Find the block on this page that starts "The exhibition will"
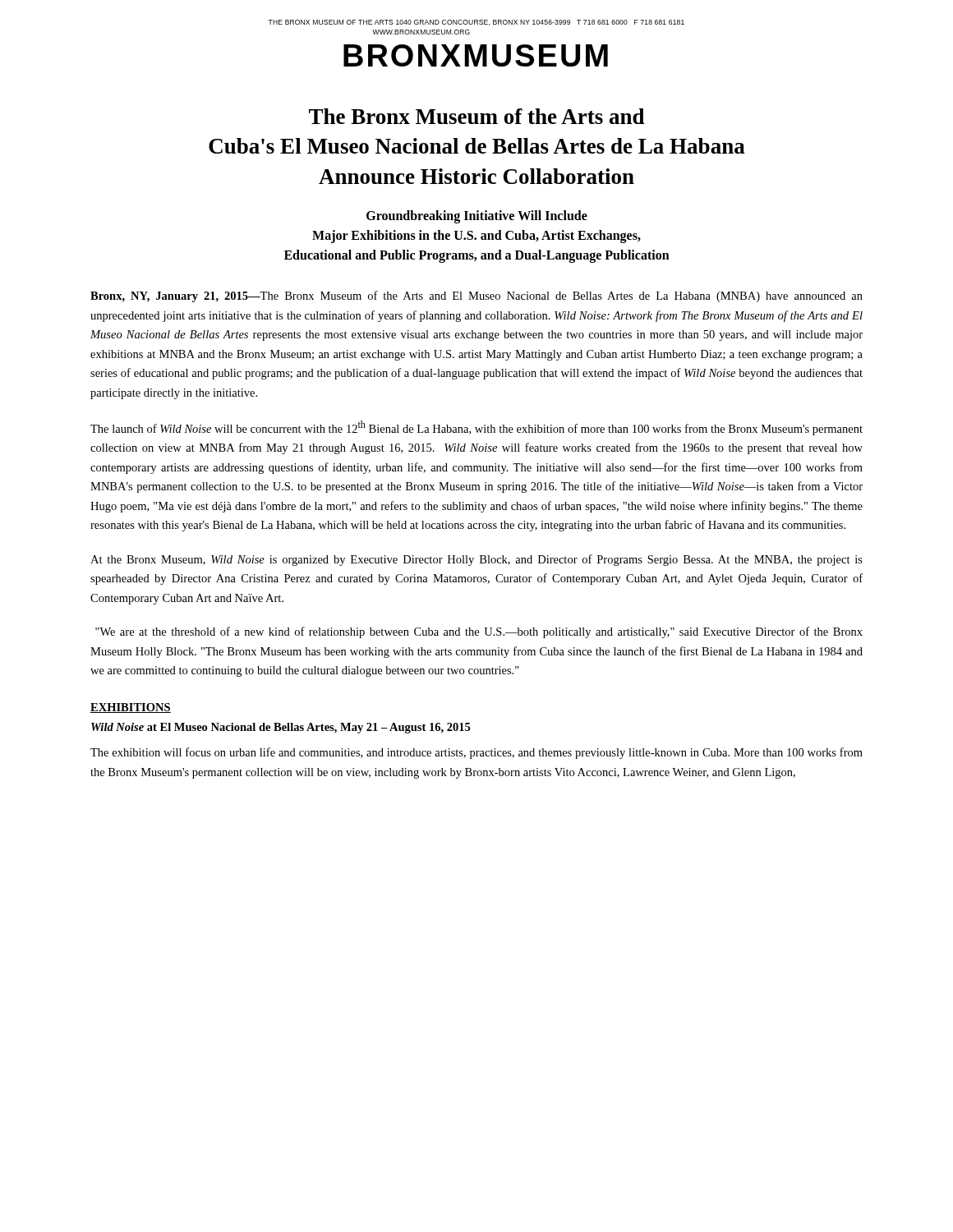Screen dimensions: 1232x953 [x=476, y=762]
